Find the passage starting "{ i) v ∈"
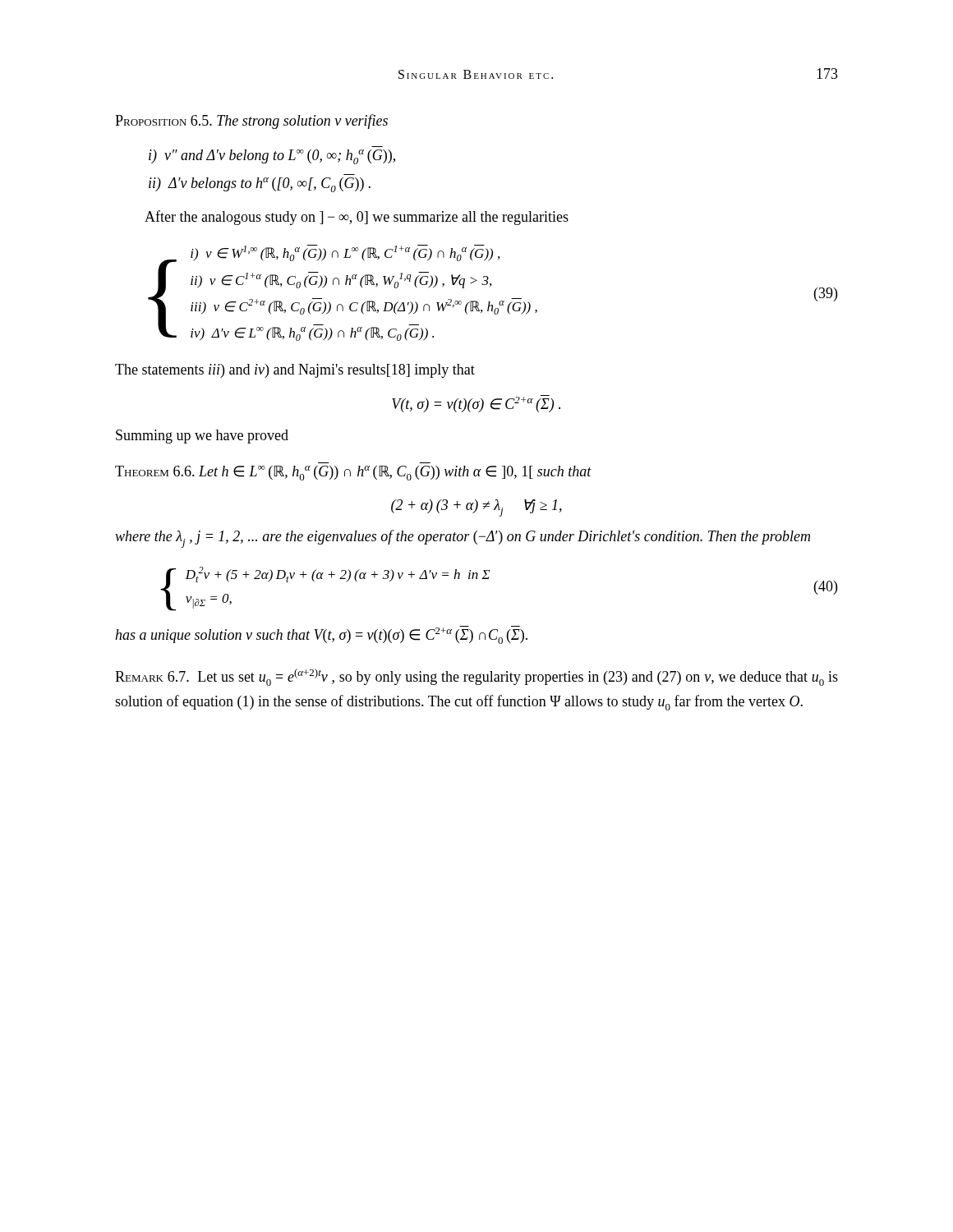The height and width of the screenshot is (1232, 953). pyautogui.click(x=476, y=294)
